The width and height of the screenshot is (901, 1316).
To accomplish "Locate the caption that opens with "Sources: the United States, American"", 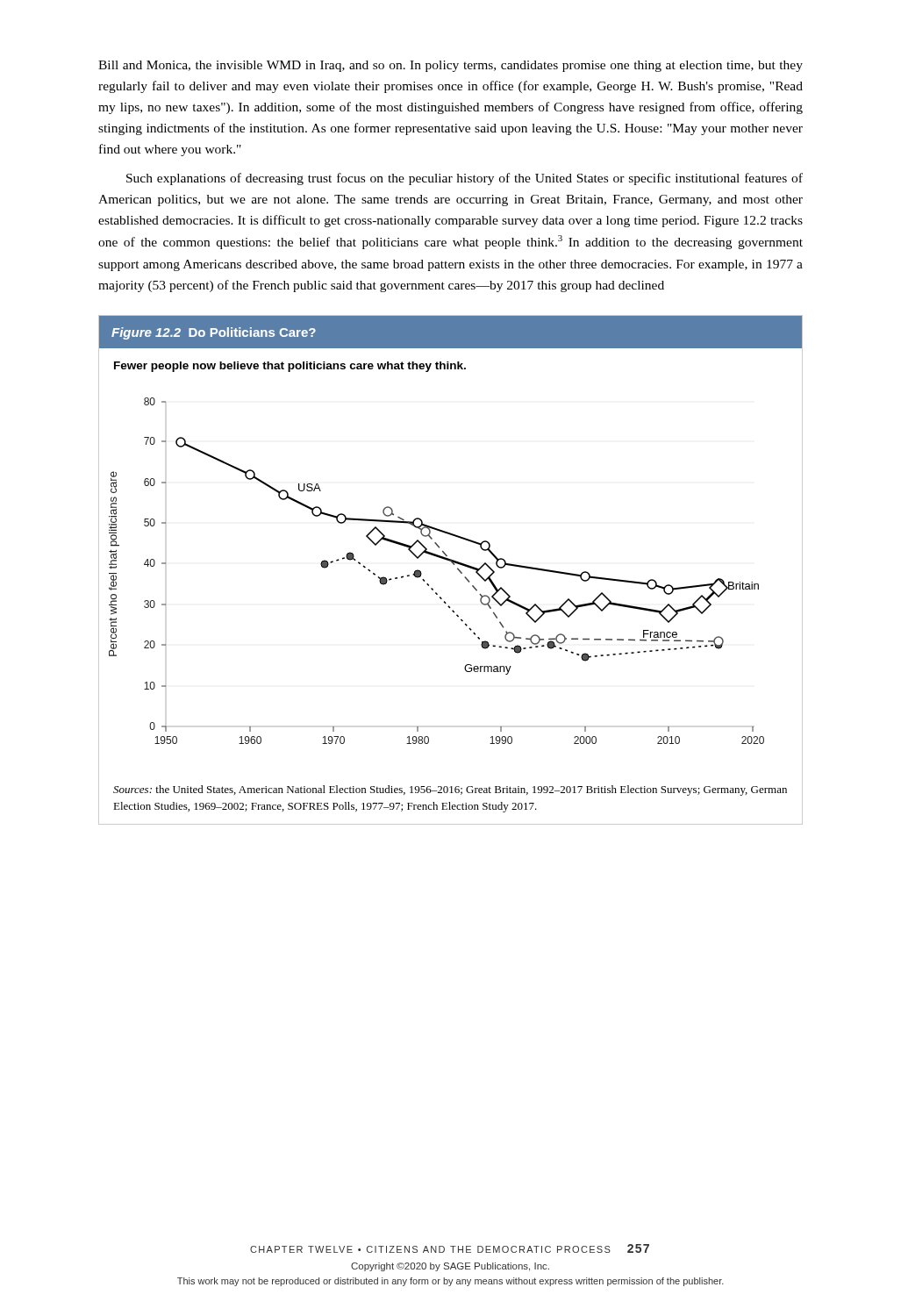I will pyautogui.click(x=450, y=797).
